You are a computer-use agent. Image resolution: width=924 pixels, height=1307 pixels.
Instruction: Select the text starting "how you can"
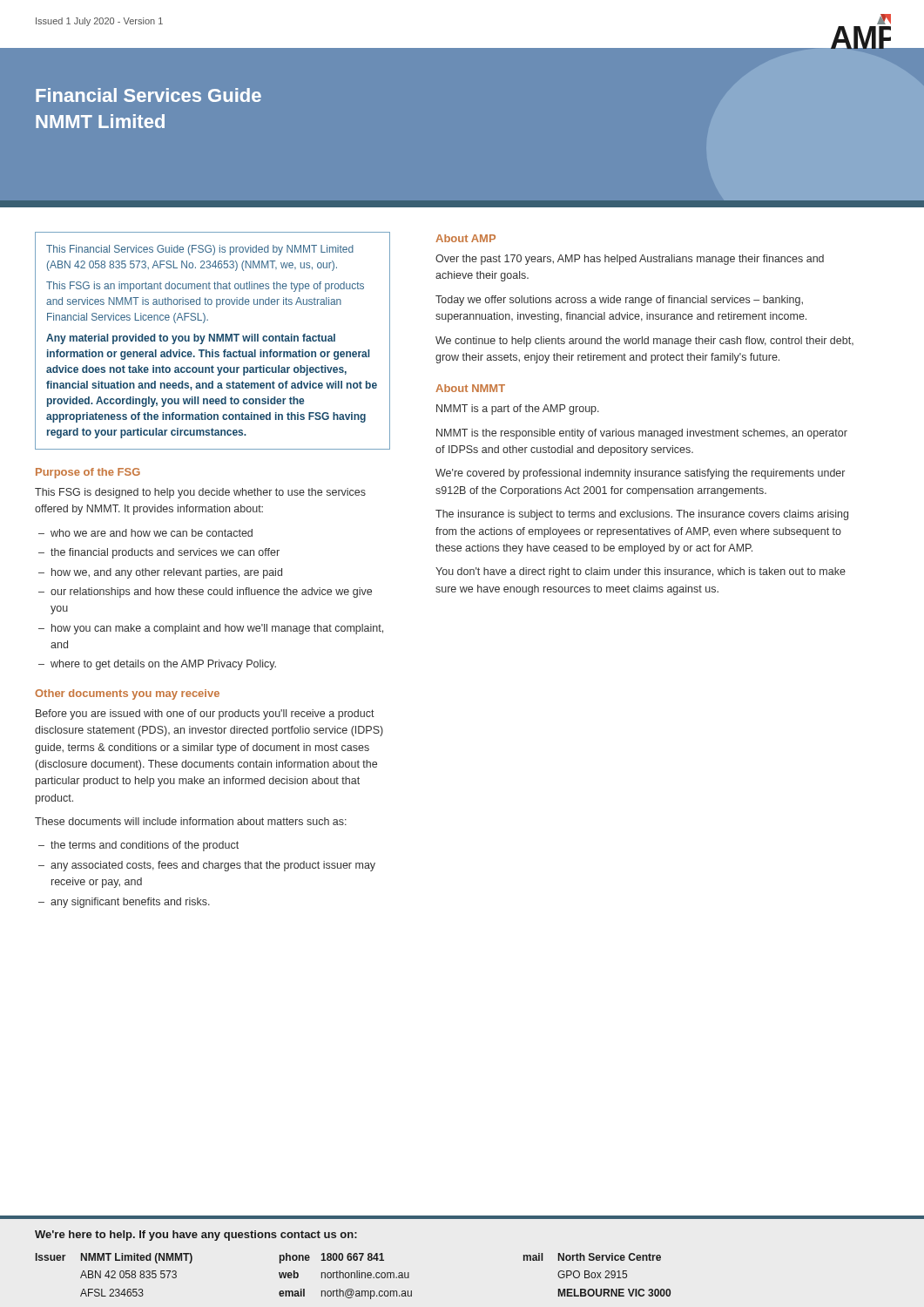click(x=217, y=636)
